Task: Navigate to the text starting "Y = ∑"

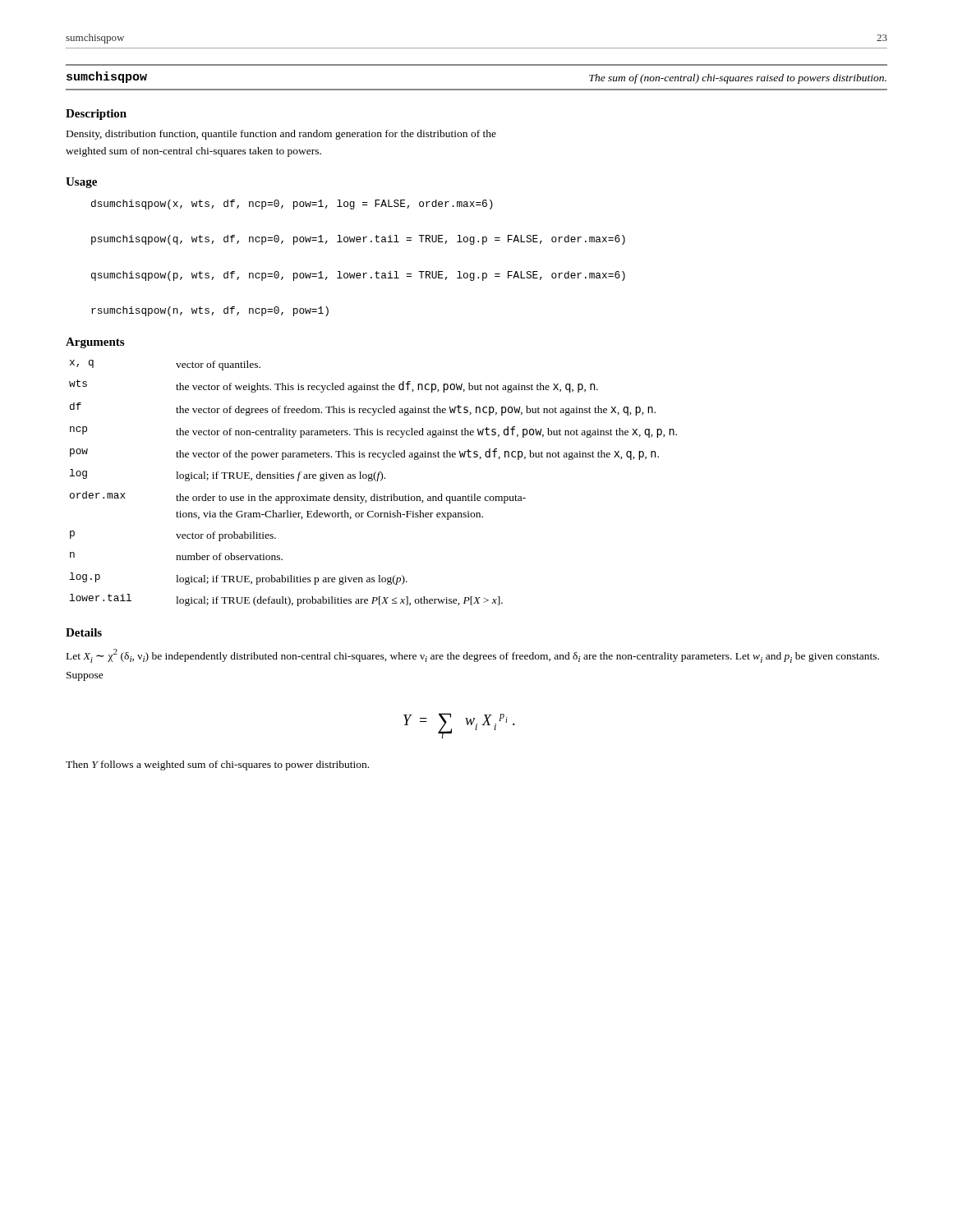Action: 476,719
